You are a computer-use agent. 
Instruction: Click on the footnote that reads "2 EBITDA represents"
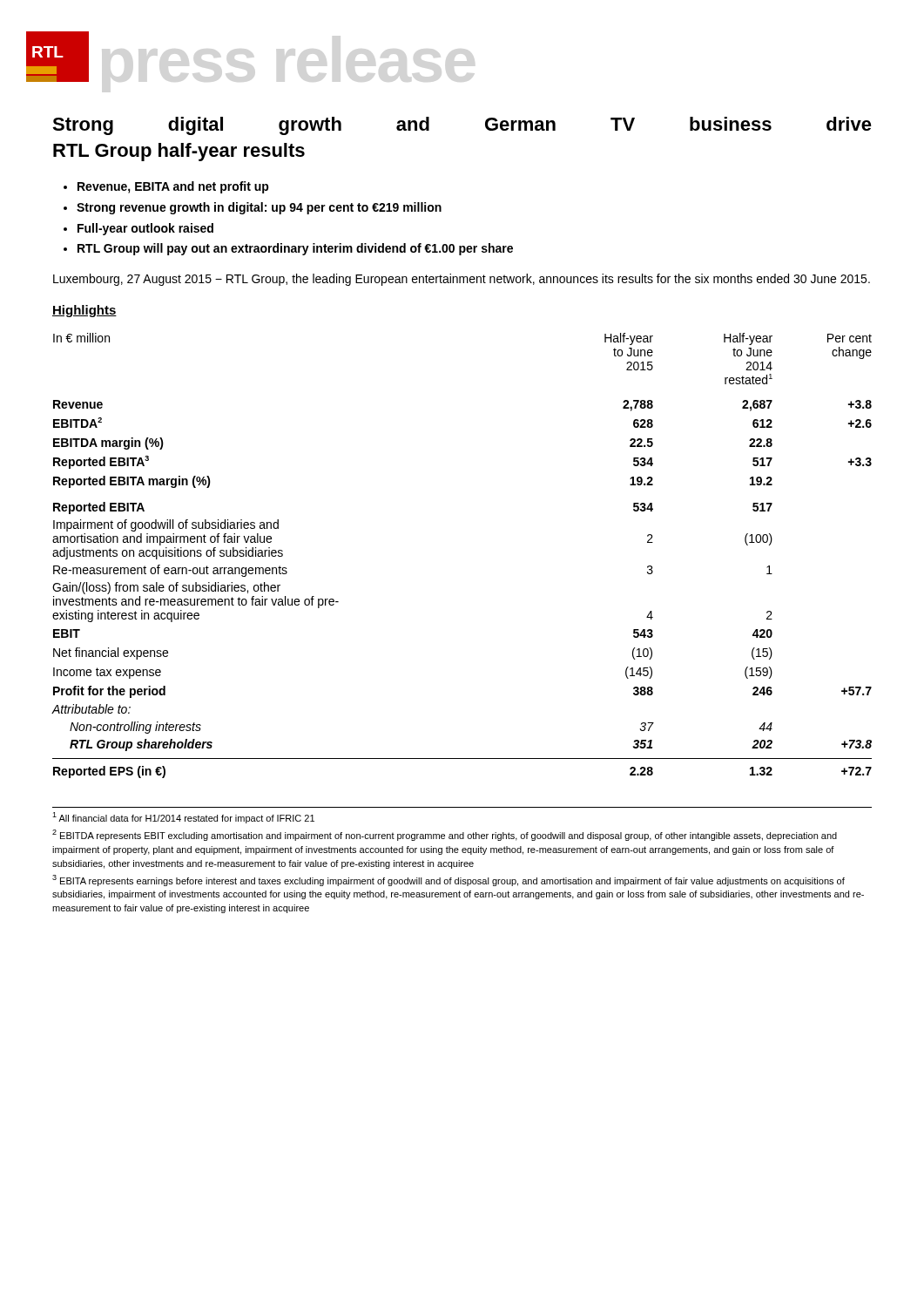[x=445, y=849]
